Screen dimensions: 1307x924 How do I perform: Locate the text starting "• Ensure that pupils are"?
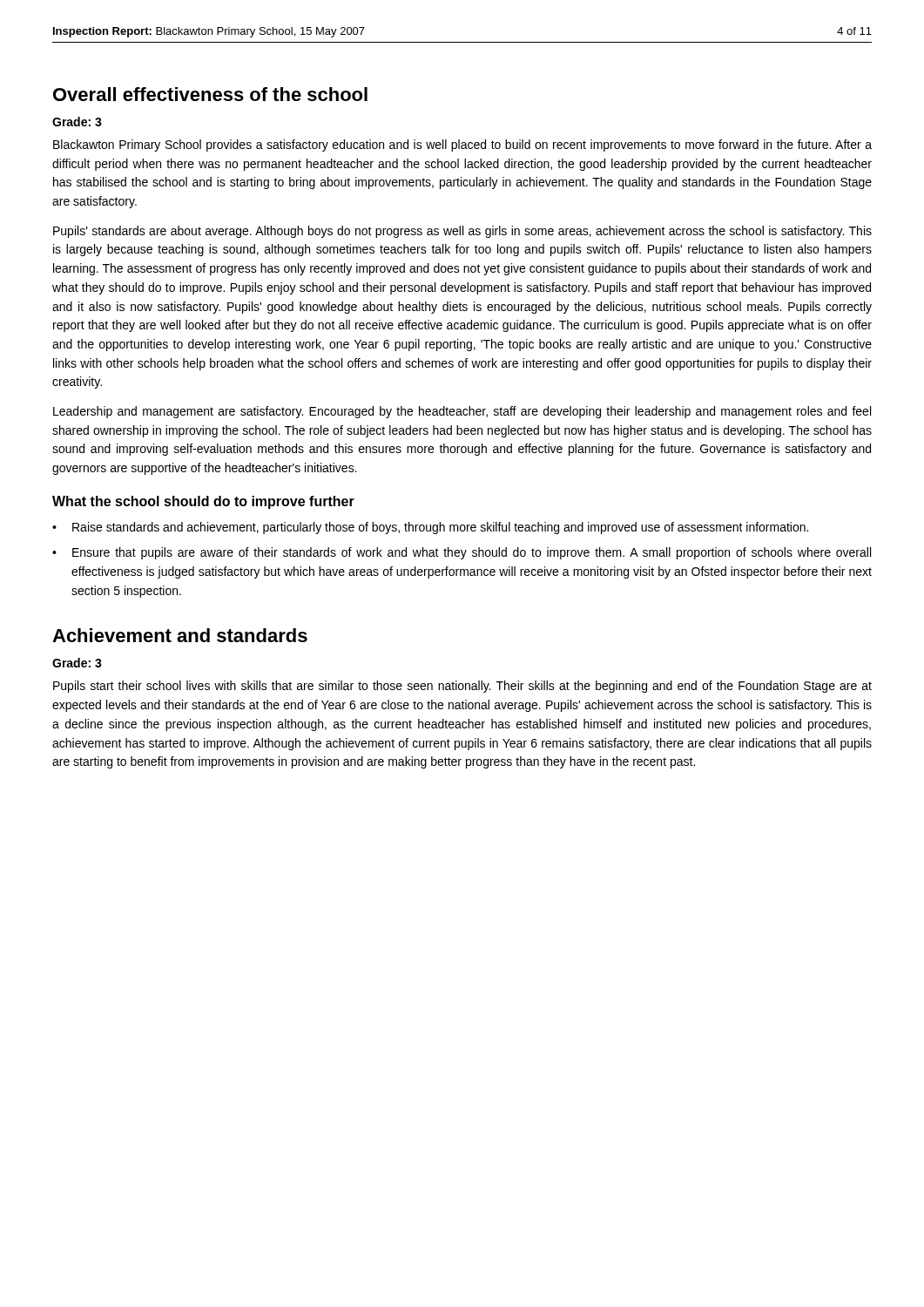point(462,572)
